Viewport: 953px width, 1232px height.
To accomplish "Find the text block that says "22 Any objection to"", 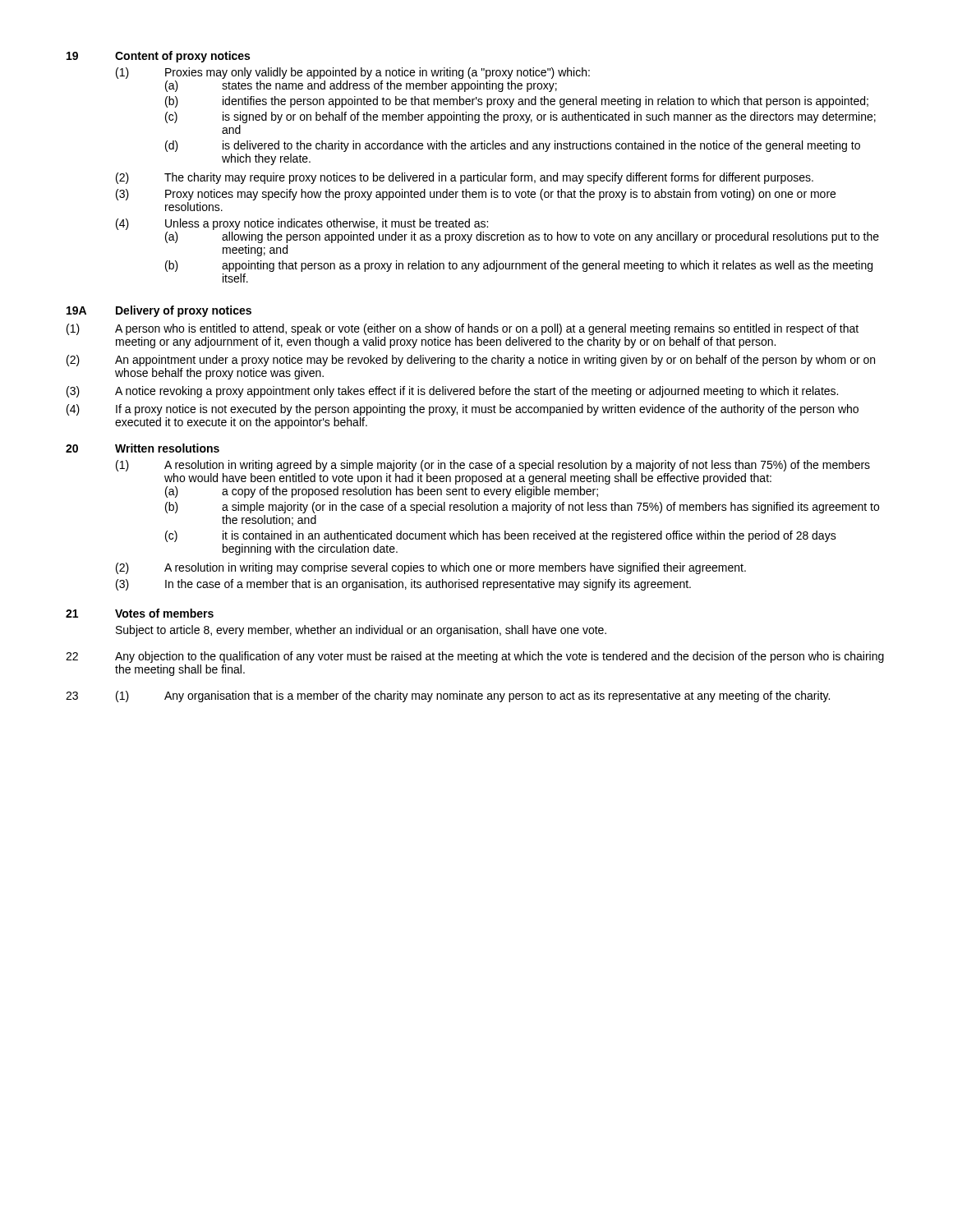I will coord(476,663).
